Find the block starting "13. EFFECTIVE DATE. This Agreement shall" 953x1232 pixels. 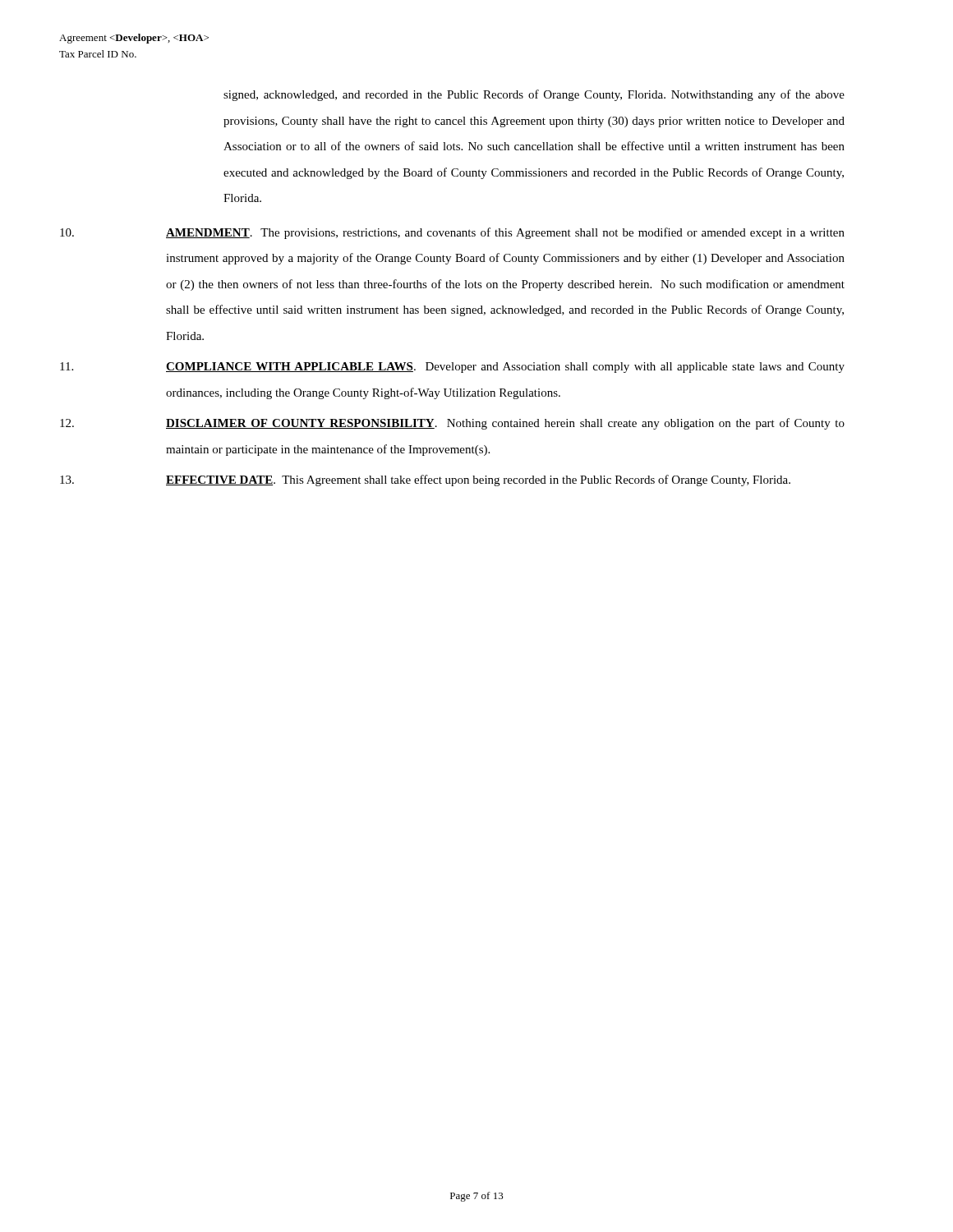452,480
